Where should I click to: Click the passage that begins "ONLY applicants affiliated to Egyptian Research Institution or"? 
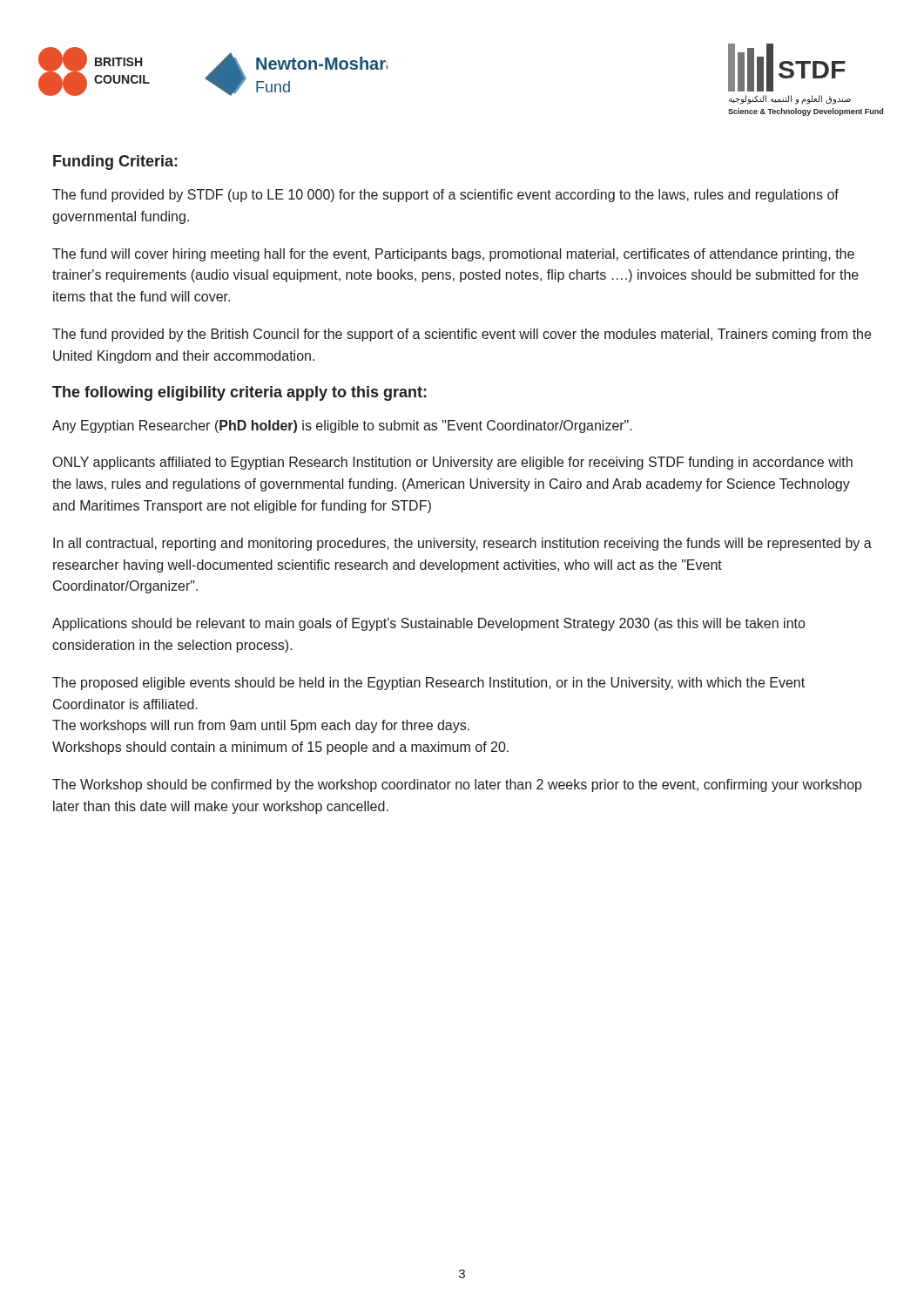453,484
